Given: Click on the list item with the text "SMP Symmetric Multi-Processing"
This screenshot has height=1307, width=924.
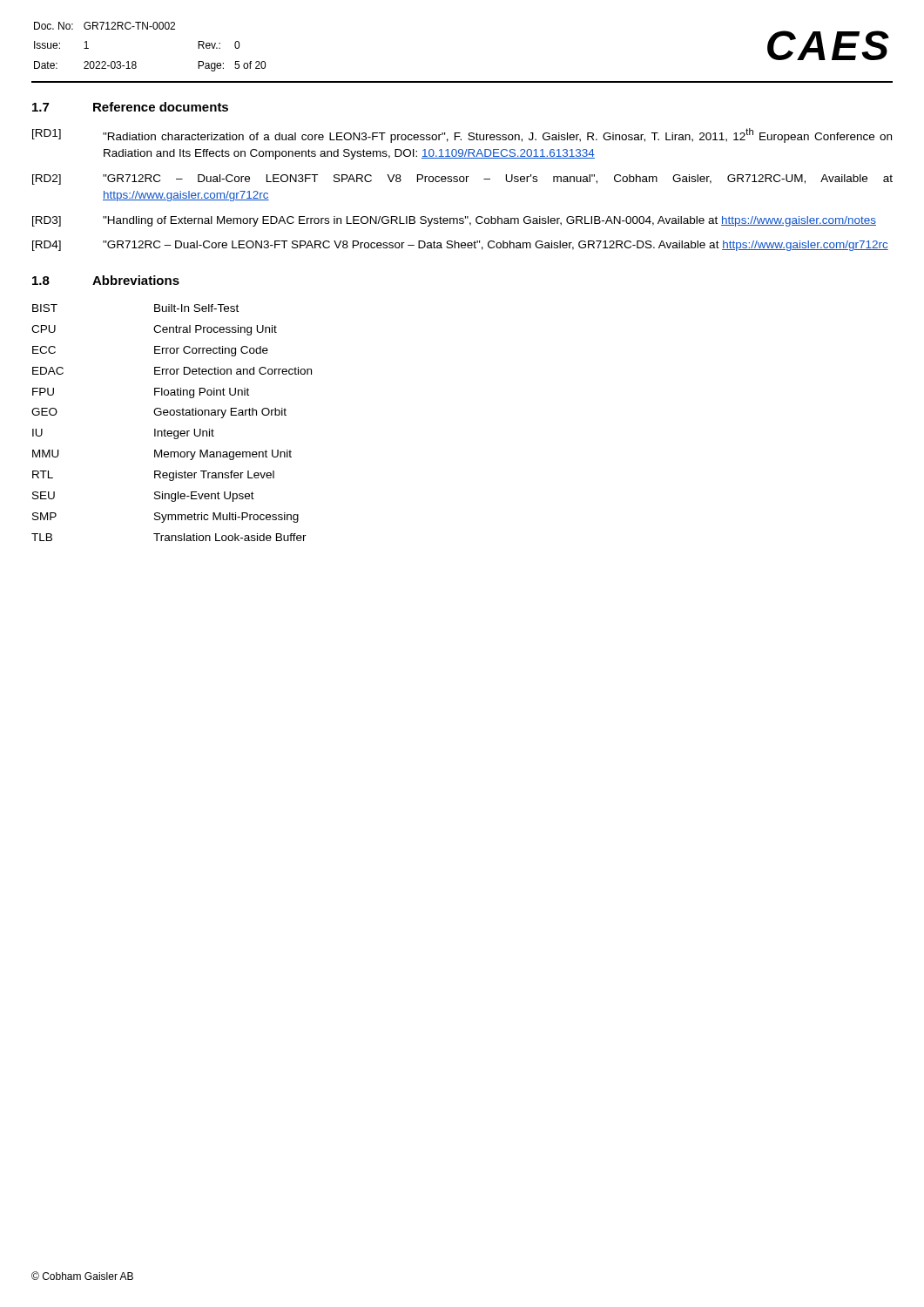Looking at the screenshot, I should (x=165, y=517).
